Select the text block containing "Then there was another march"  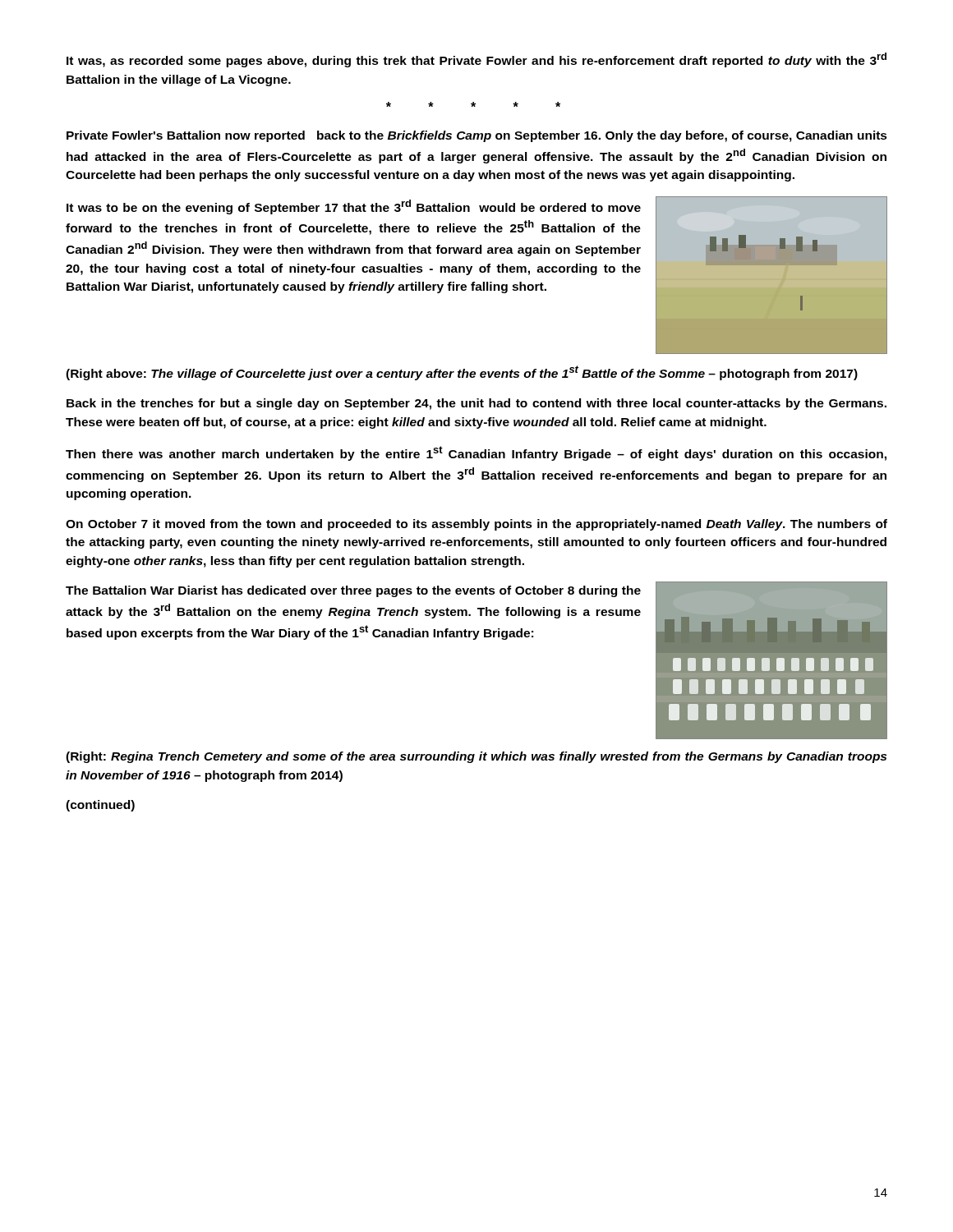pos(476,473)
